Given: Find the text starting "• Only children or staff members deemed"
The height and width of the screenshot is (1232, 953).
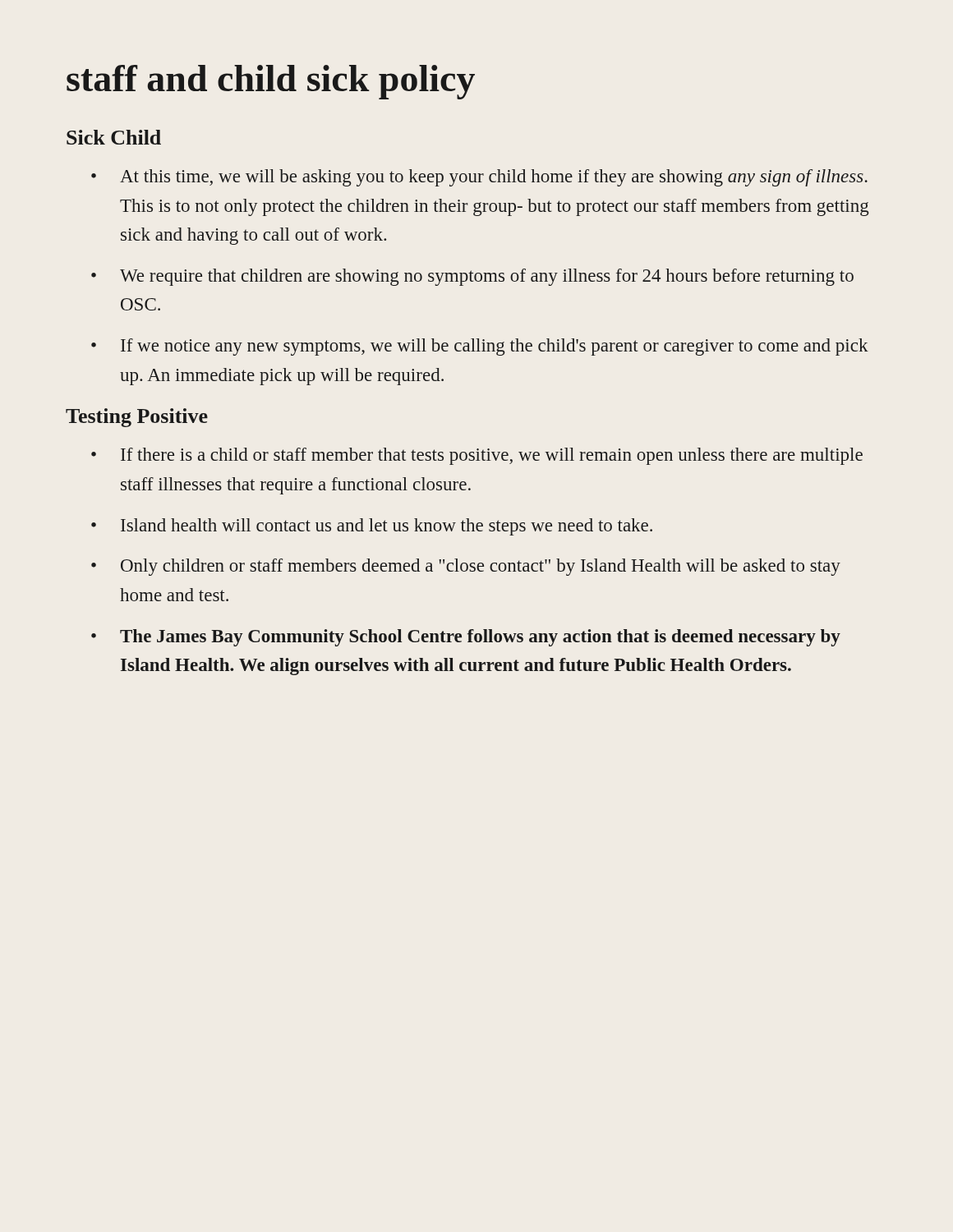Looking at the screenshot, I should coord(485,581).
